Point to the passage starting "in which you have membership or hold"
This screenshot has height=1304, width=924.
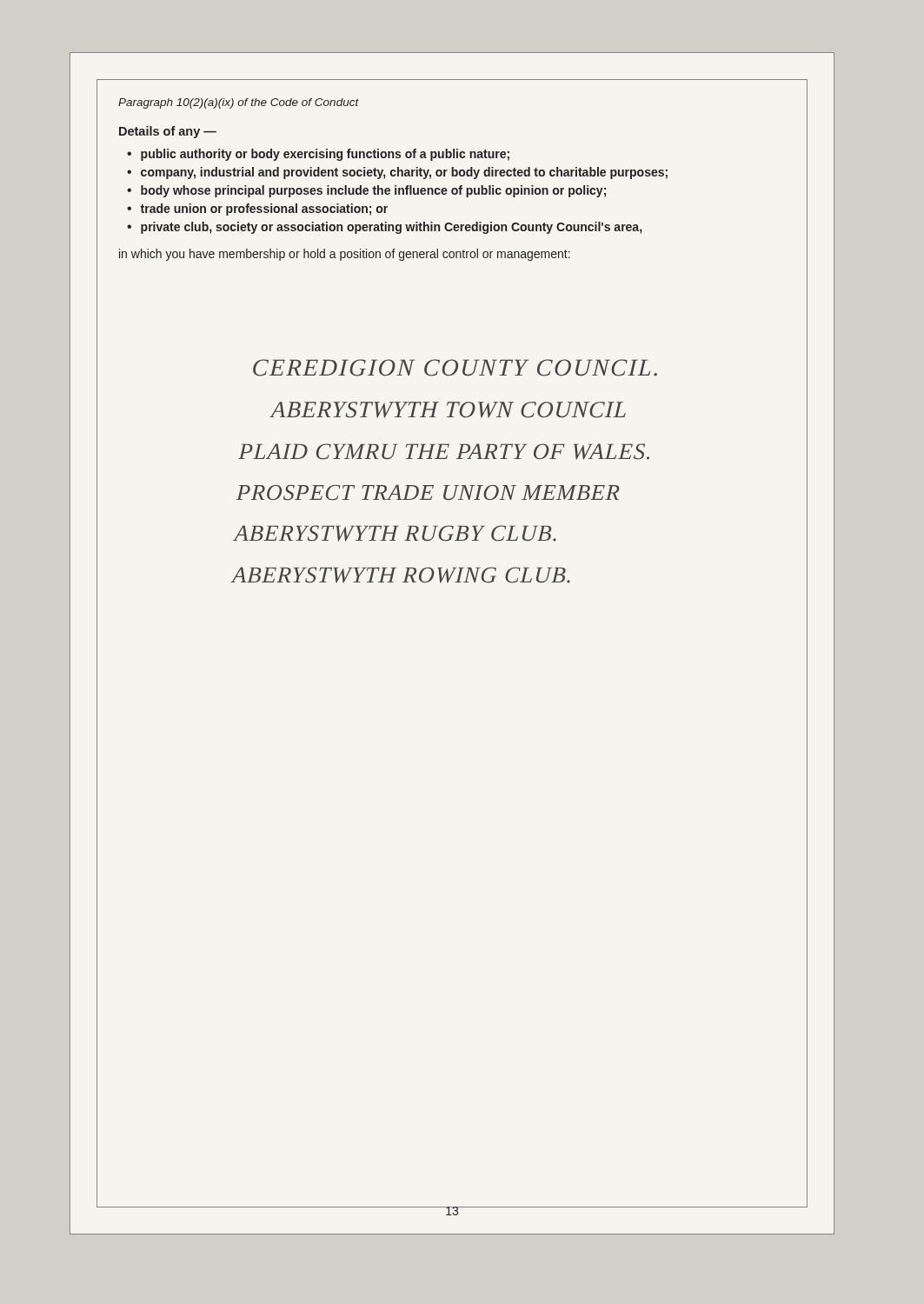coord(344,254)
